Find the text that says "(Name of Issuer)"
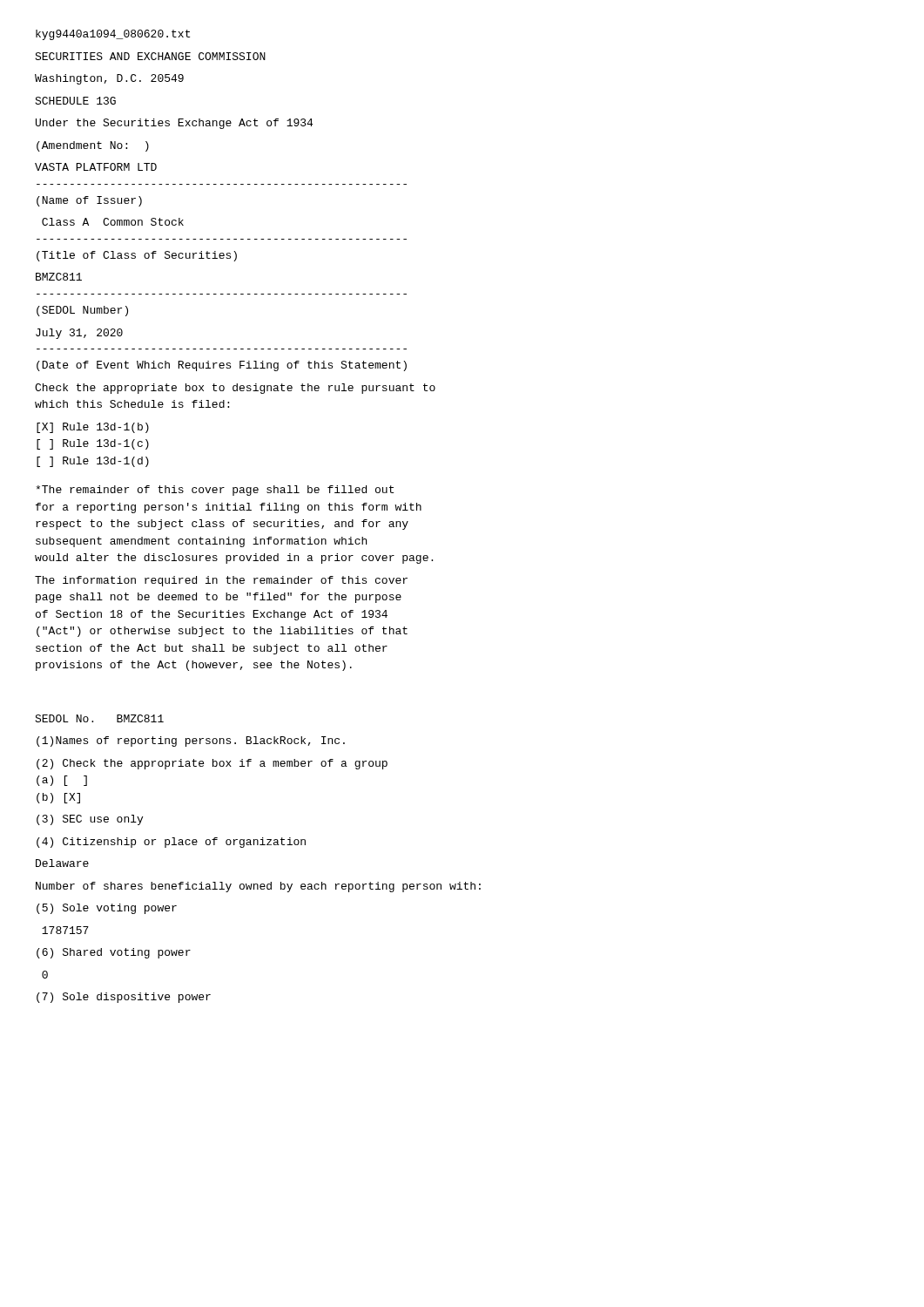 pyautogui.click(x=89, y=201)
